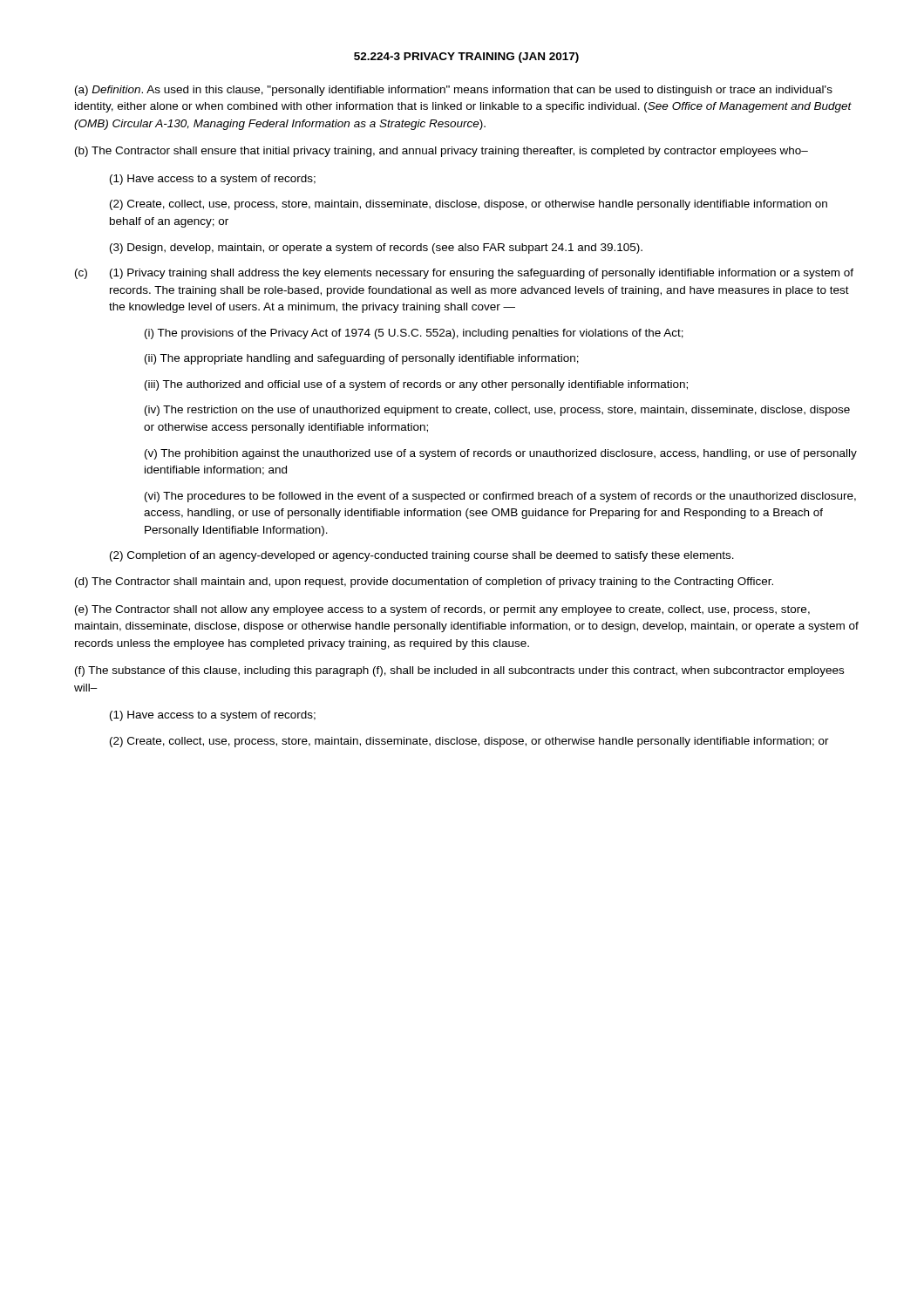924x1308 pixels.
Task: Where does it say "52.224-3 PRIVACY TRAINING (JAN 2017)"?
Action: (x=466, y=56)
